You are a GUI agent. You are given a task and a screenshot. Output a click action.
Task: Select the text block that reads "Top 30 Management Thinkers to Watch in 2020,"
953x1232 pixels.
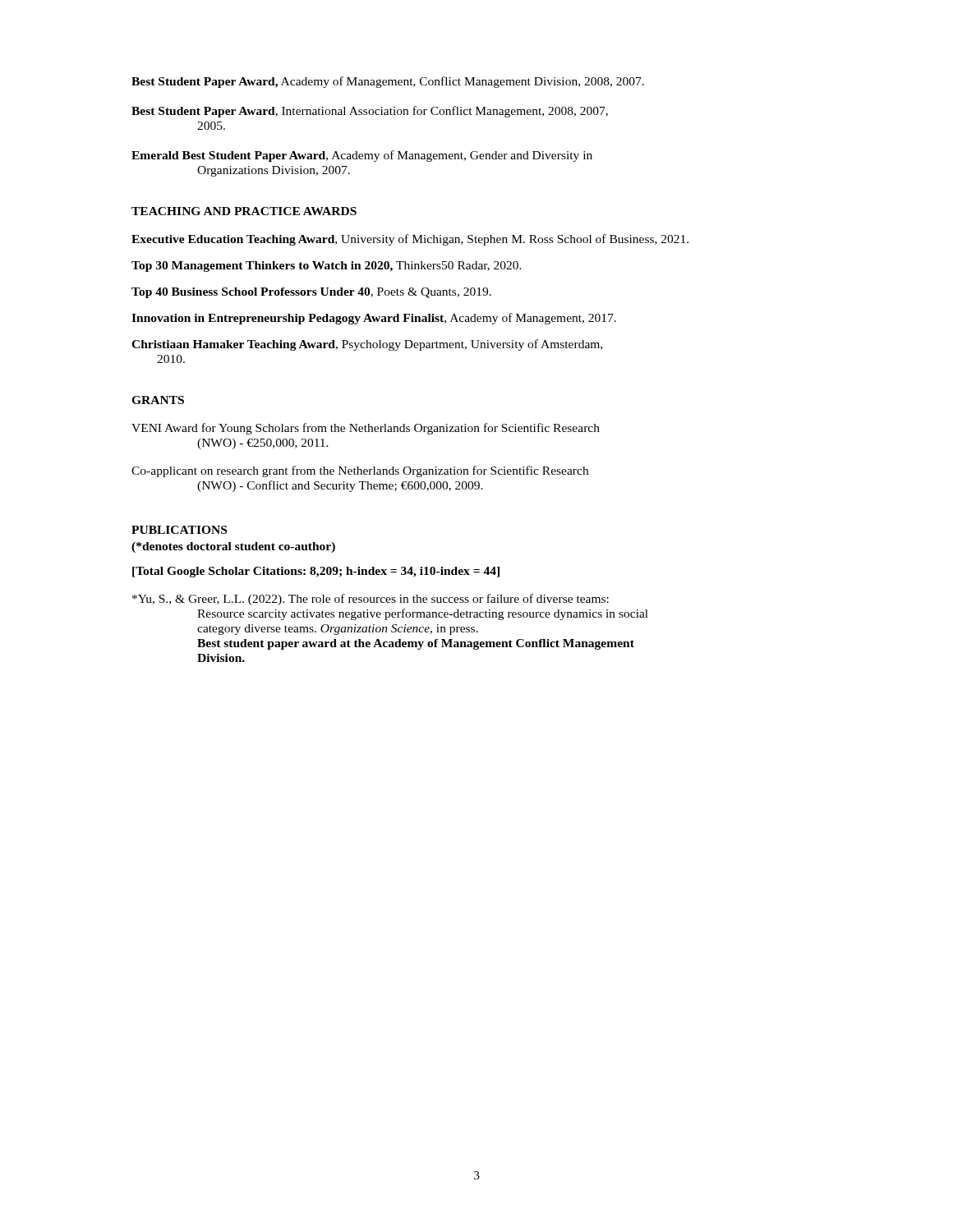(x=327, y=265)
